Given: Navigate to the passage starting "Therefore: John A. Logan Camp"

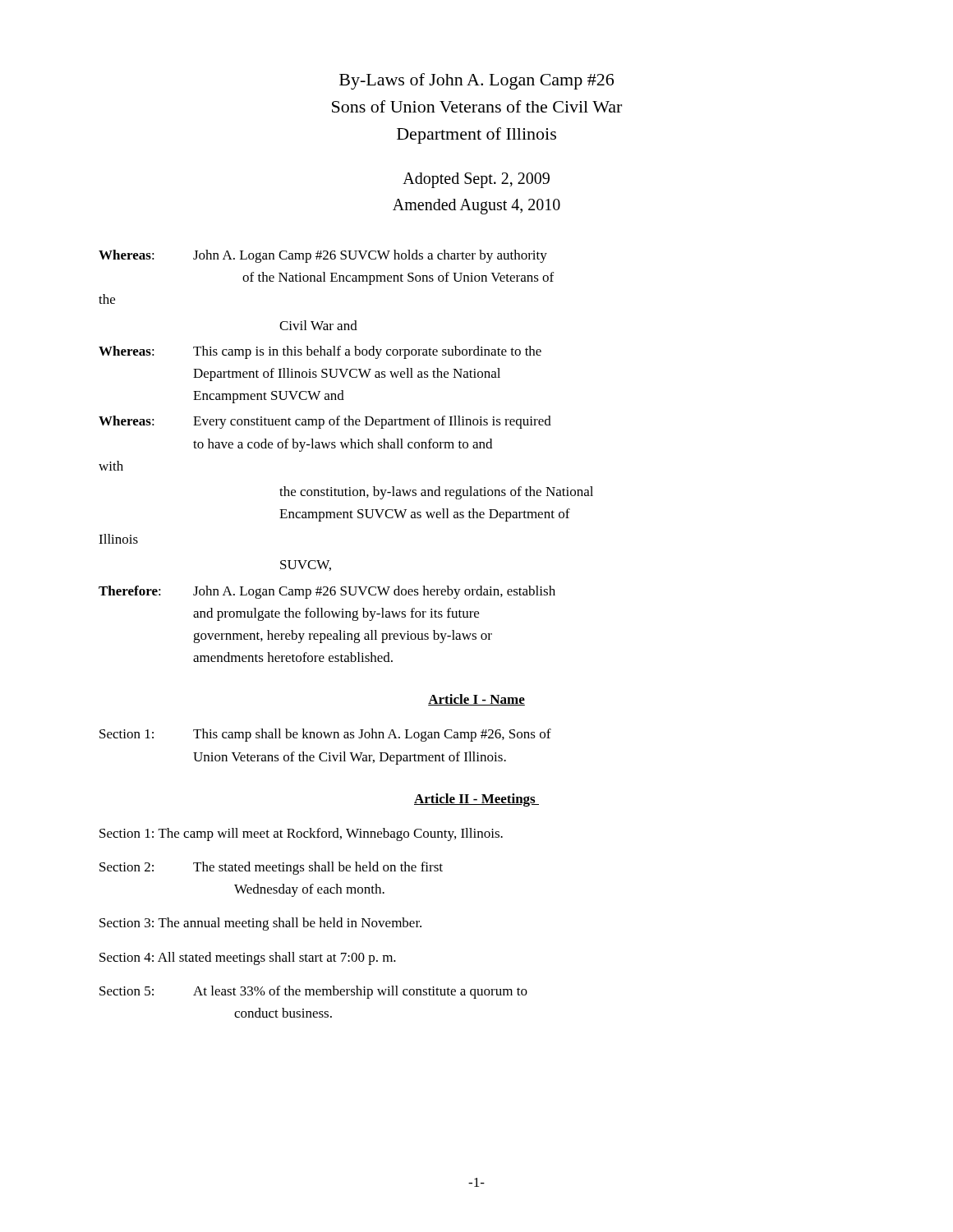Looking at the screenshot, I should (476, 624).
